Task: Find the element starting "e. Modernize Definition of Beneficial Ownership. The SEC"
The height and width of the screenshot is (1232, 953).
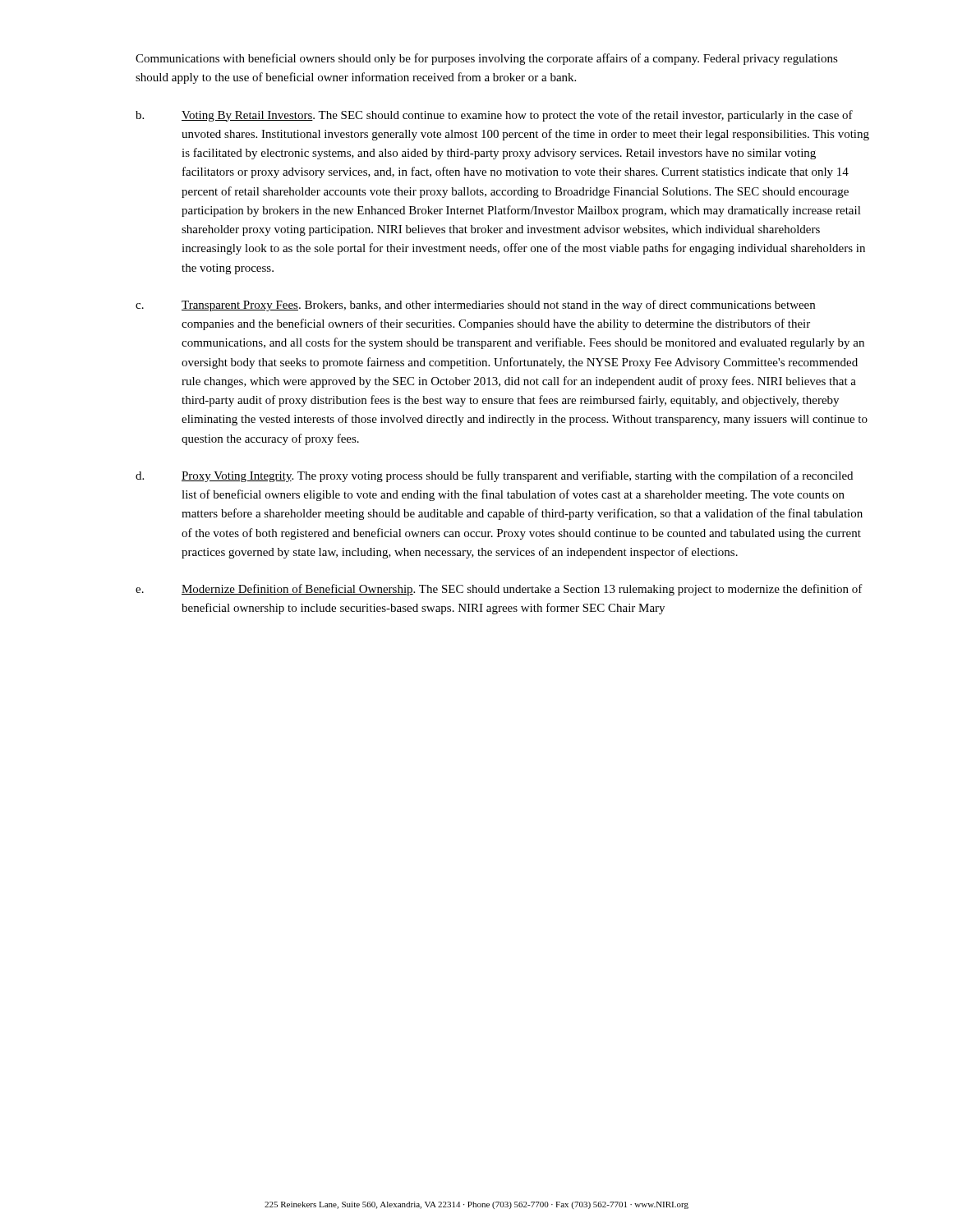Action: (x=503, y=599)
